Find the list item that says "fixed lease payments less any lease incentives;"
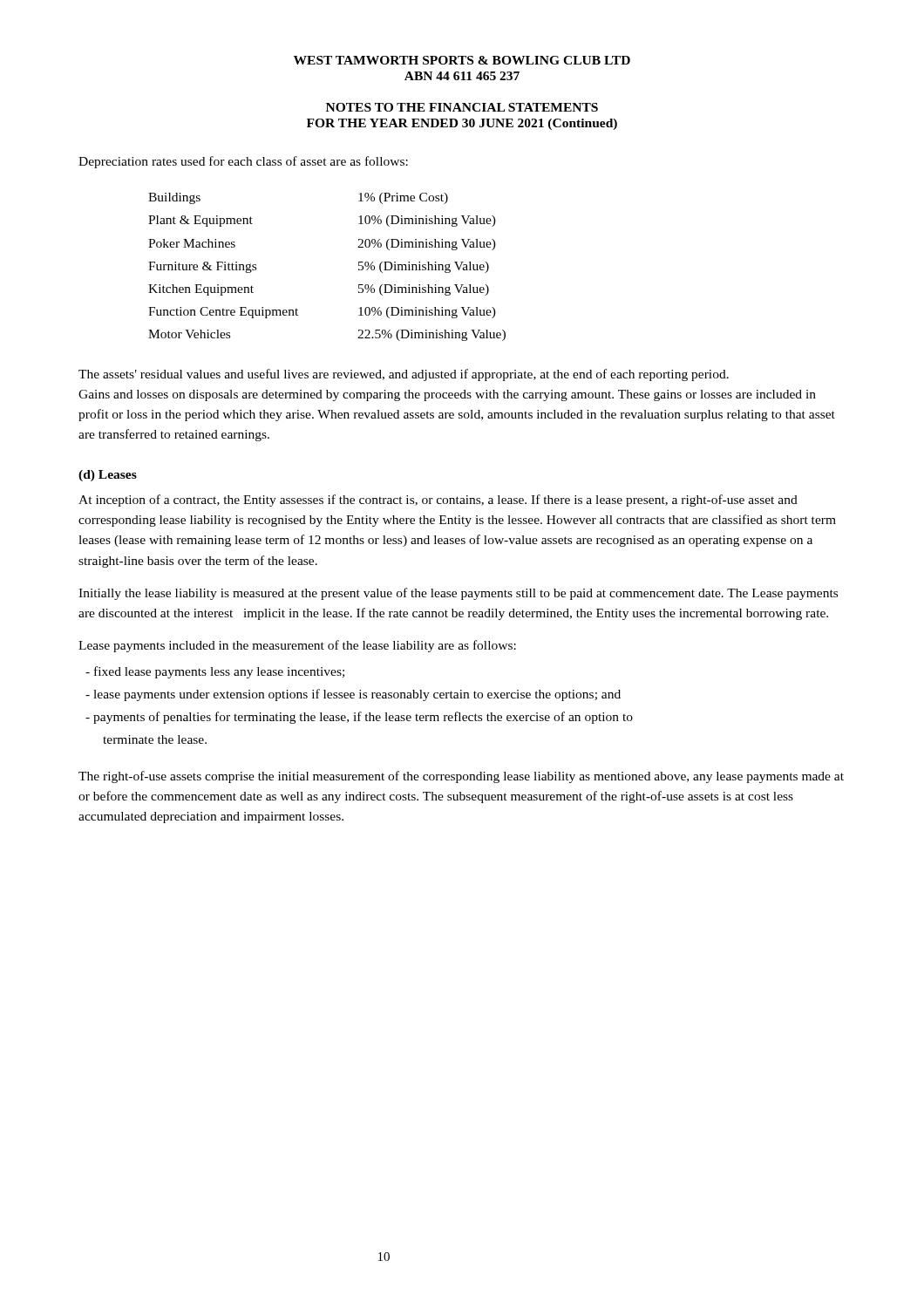Screen dimensions: 1308x924 [215, 671]
